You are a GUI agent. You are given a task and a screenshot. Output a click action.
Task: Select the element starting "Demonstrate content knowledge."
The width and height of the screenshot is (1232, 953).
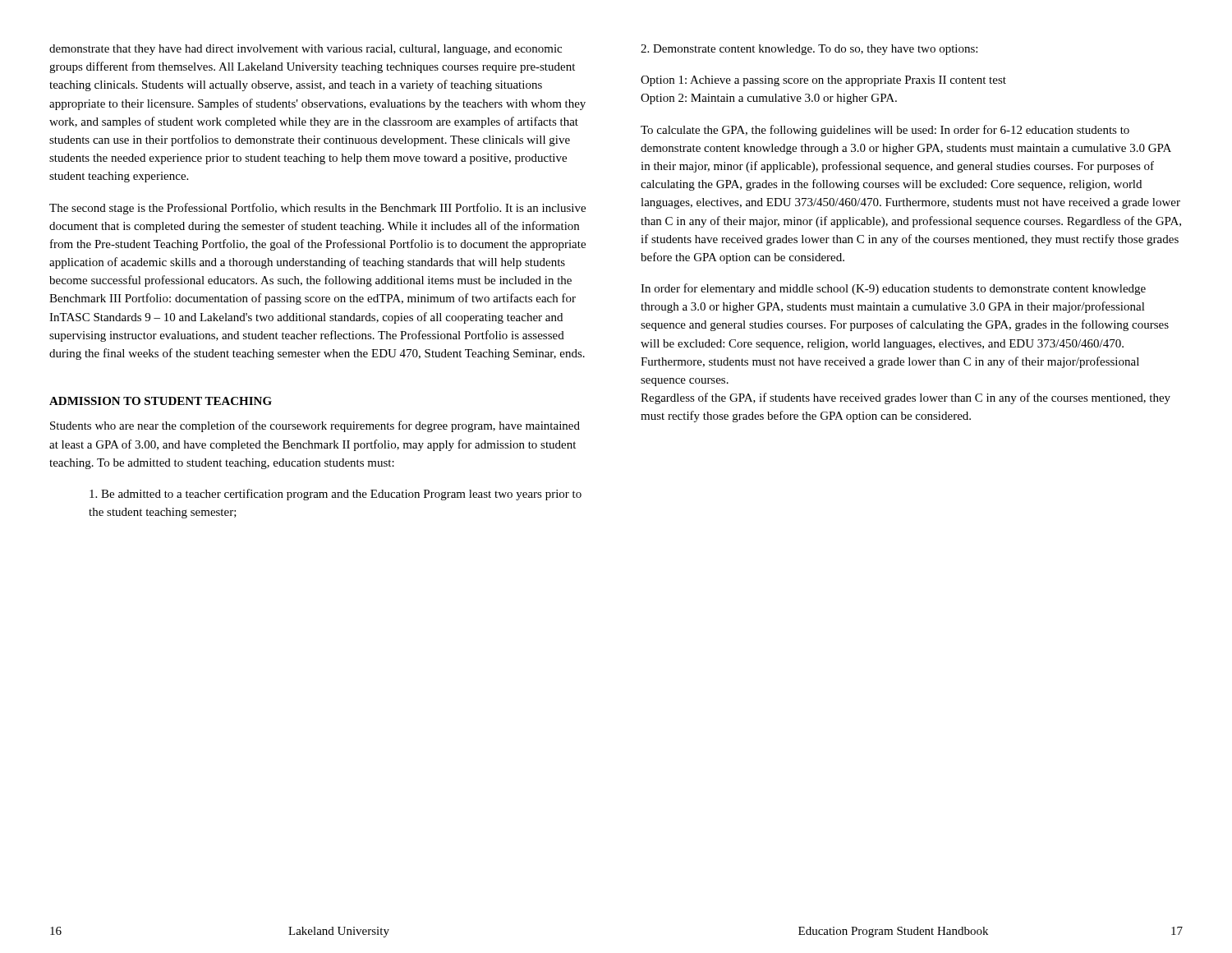[810, 49]
